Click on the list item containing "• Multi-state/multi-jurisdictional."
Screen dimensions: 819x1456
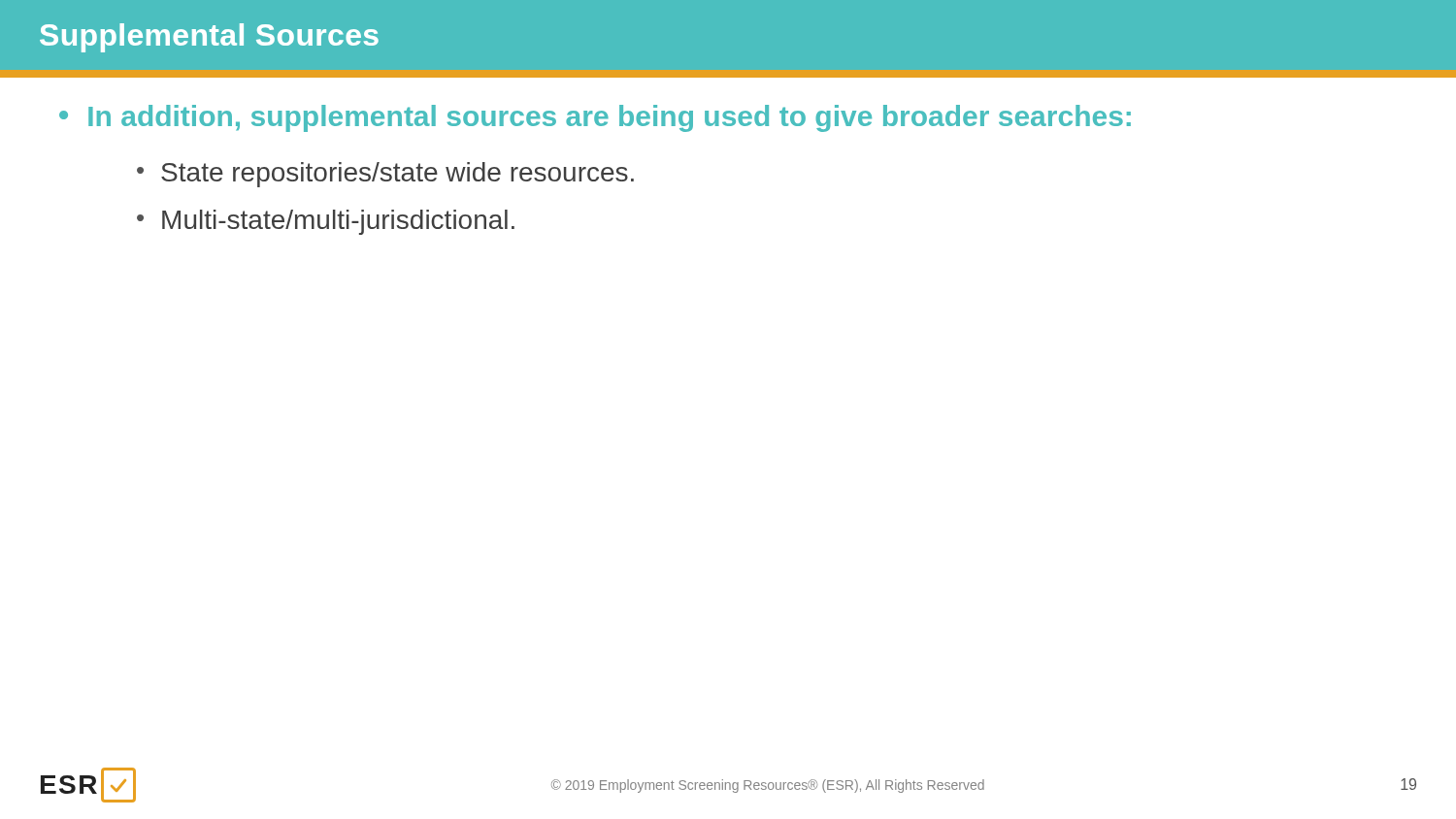[x=326, y=220]
